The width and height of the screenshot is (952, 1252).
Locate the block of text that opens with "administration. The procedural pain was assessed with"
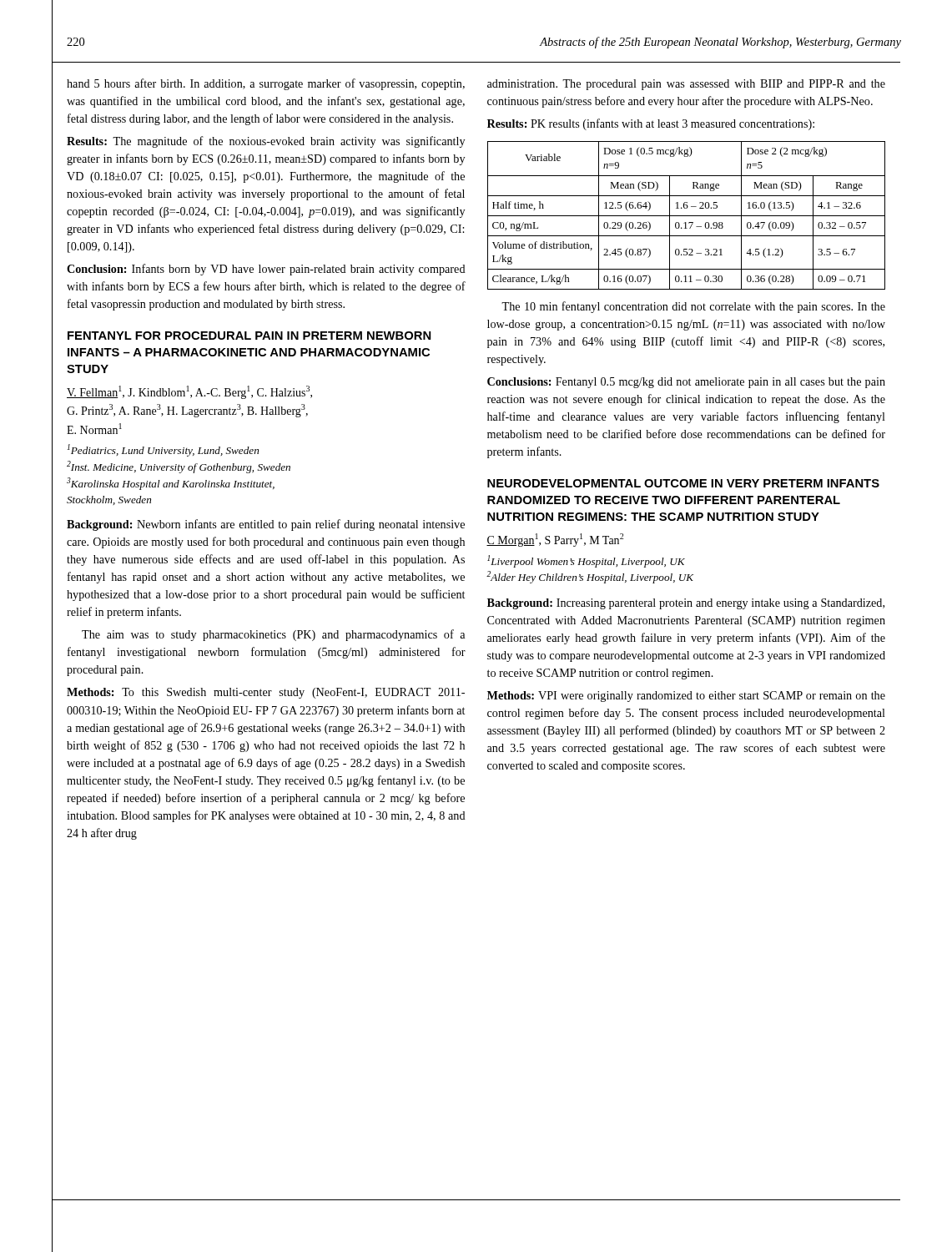pyautogui.click(x=686, y=93)
